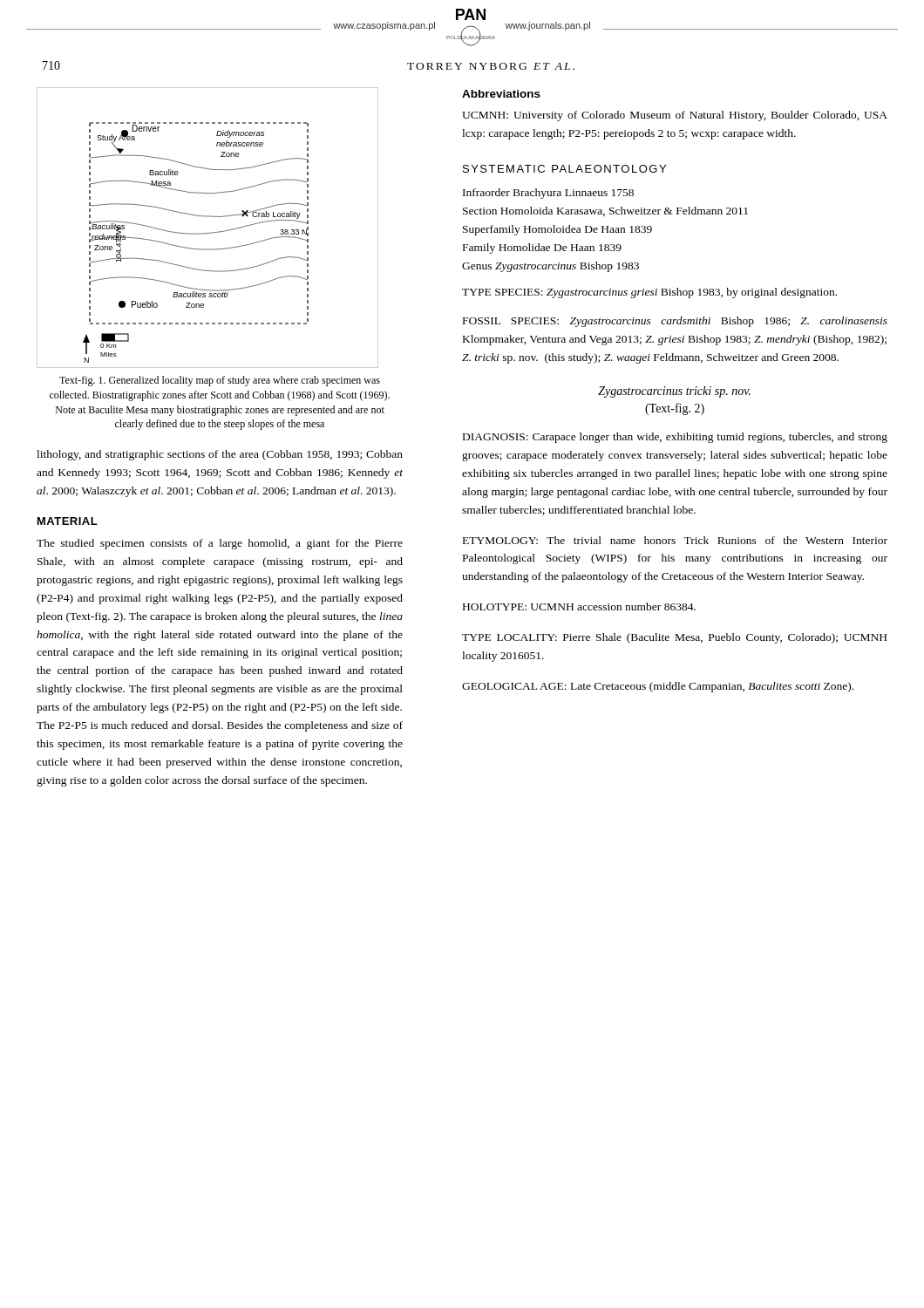Find the text block that reads "DIAGNOSIS: Carapace longer"
Image resolution: width=924 pixels, height=1308 pixels.
(675, 473)
